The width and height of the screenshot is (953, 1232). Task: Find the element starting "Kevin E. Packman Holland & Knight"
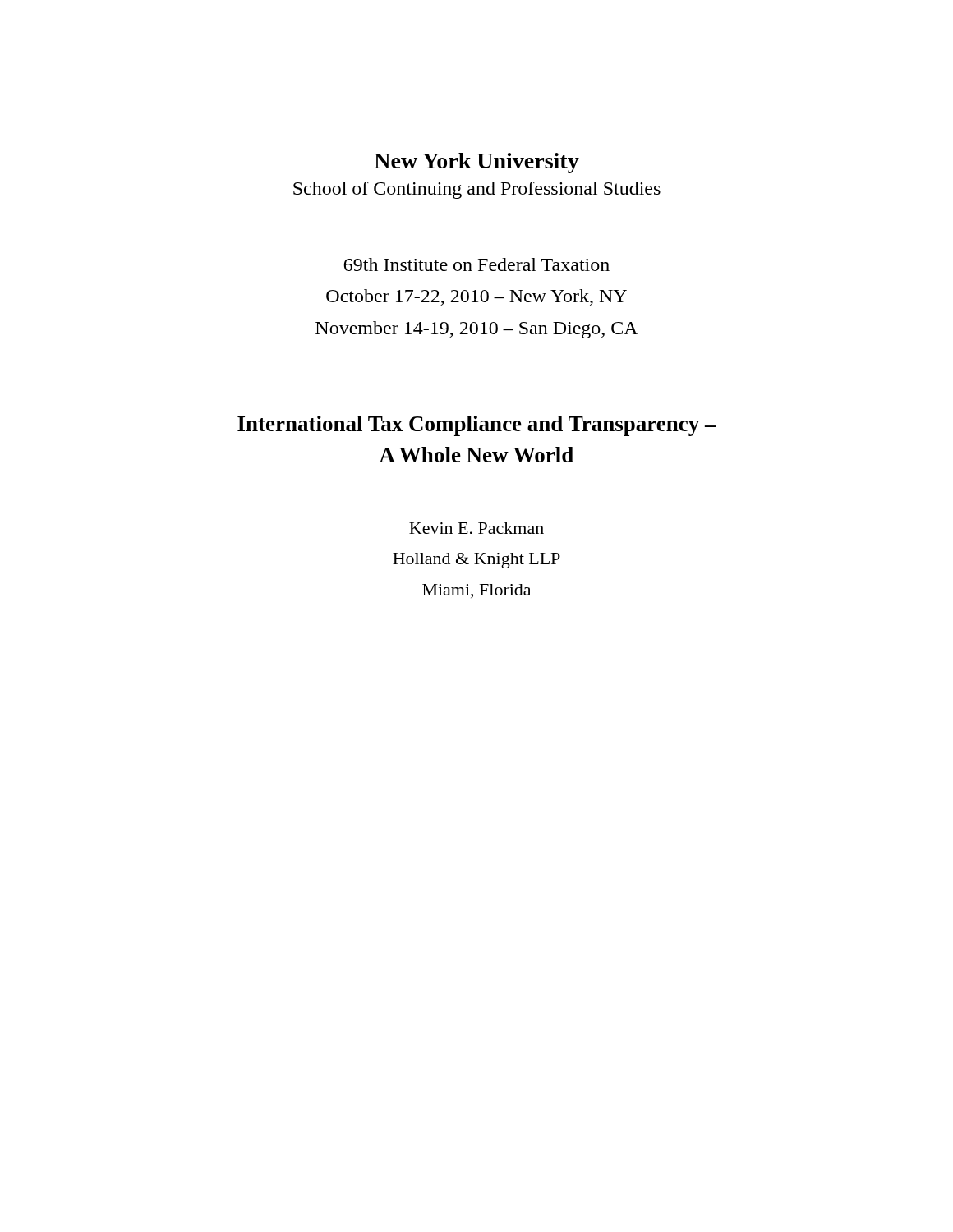coord(476,558)
